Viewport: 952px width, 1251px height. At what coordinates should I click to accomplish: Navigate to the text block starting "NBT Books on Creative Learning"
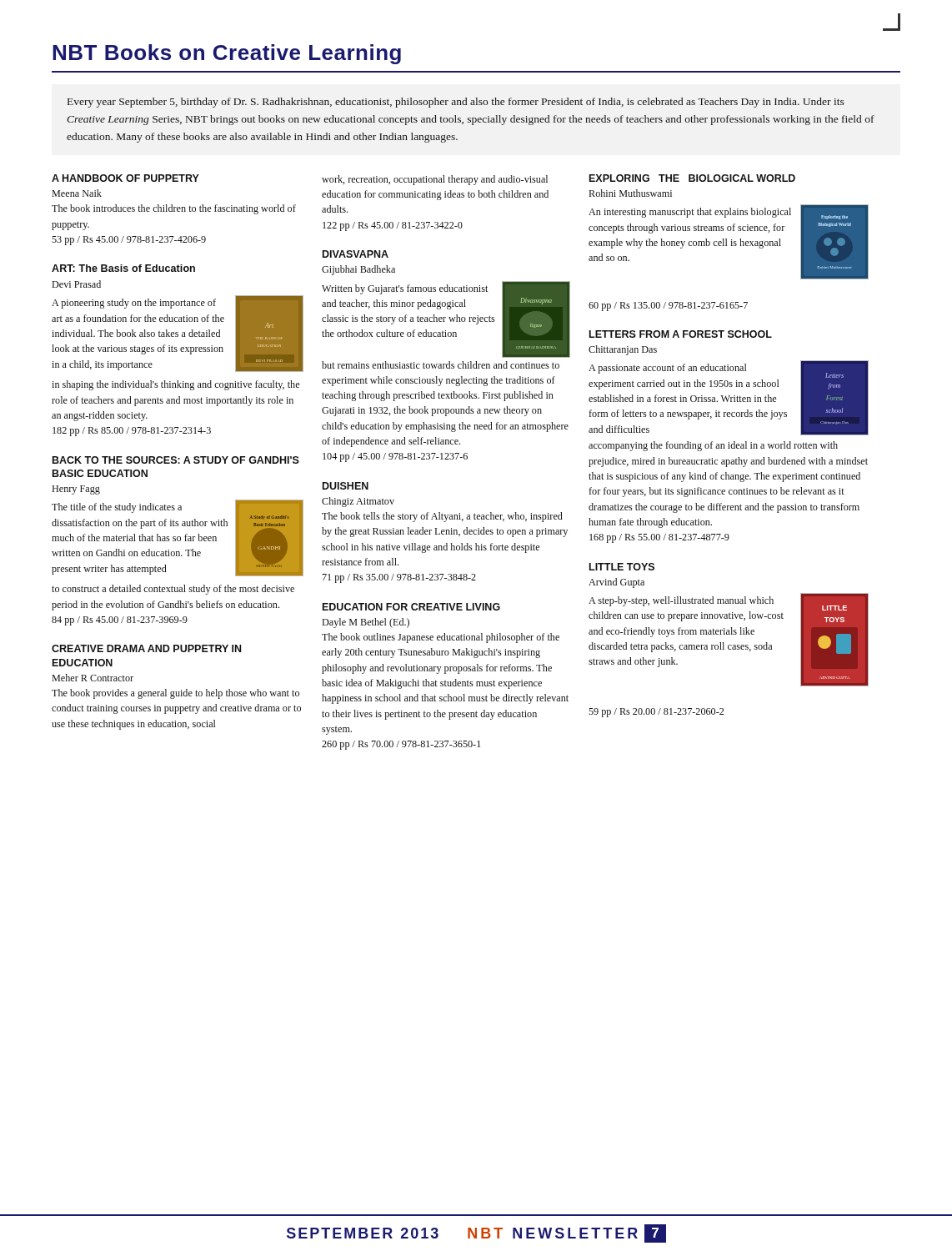pos(227,54)
